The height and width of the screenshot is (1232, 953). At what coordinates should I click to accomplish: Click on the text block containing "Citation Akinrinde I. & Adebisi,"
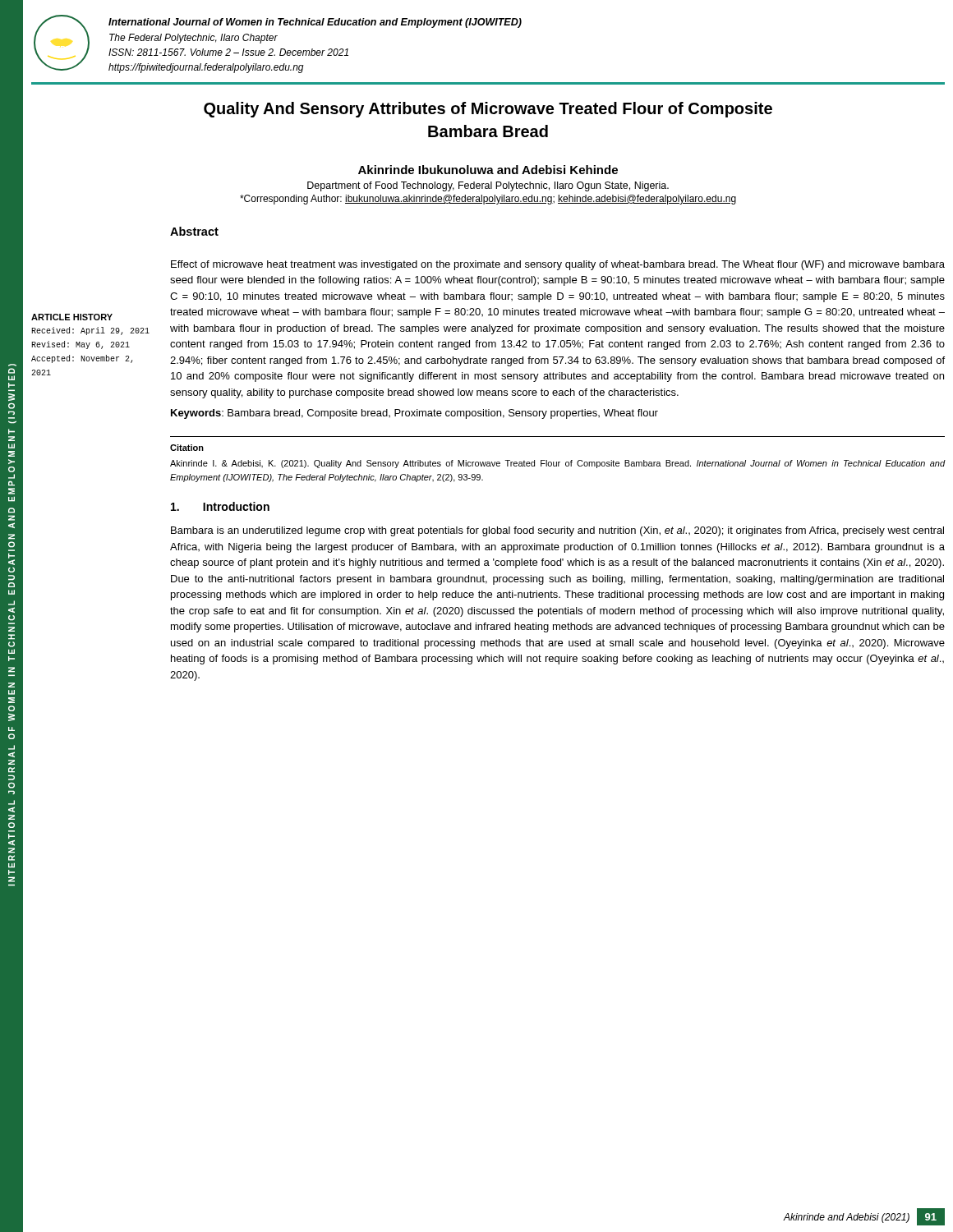[x=557, y=462]
